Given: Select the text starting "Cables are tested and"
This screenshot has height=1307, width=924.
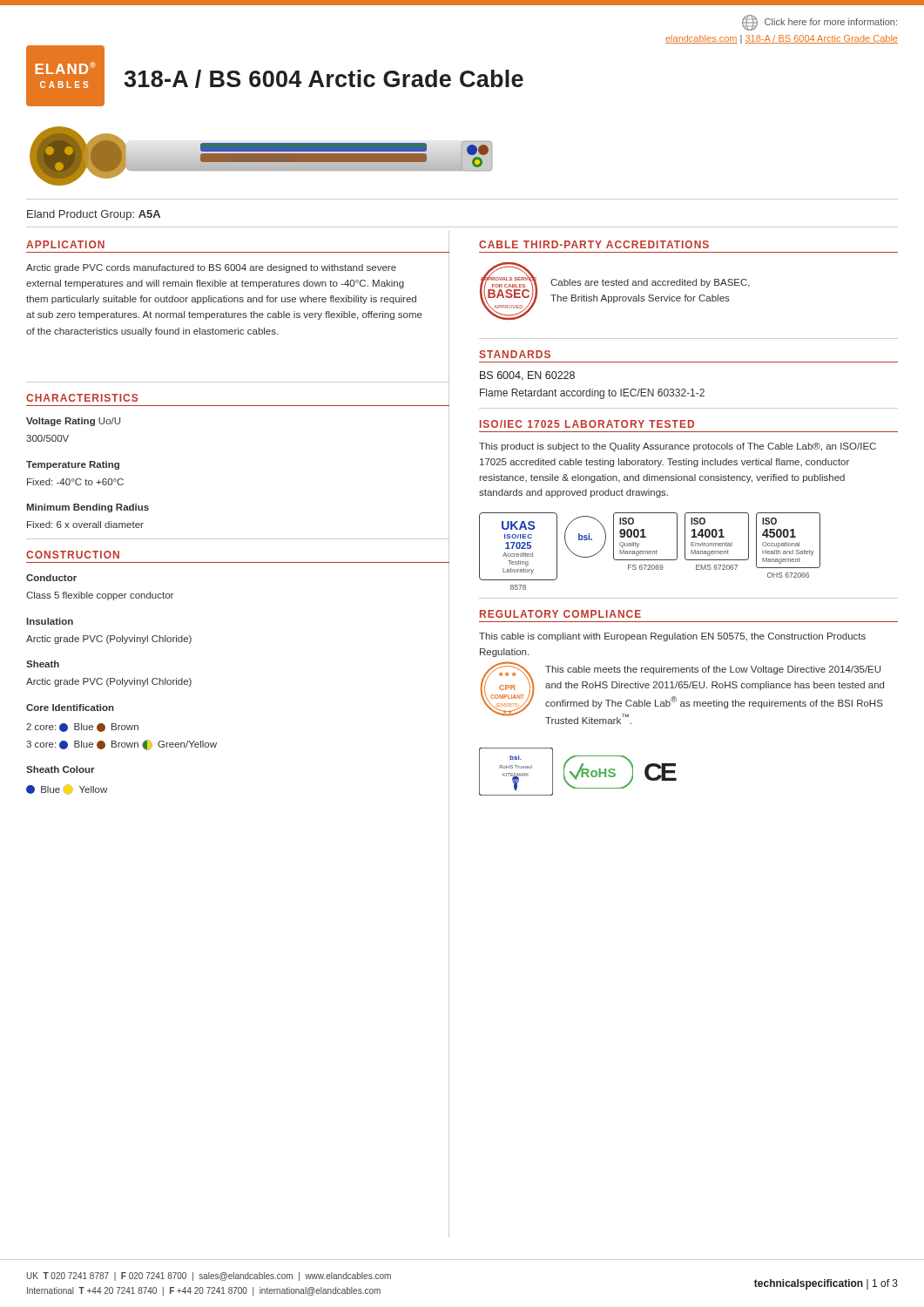Looking at the screenshot, I should pos(650,290).
